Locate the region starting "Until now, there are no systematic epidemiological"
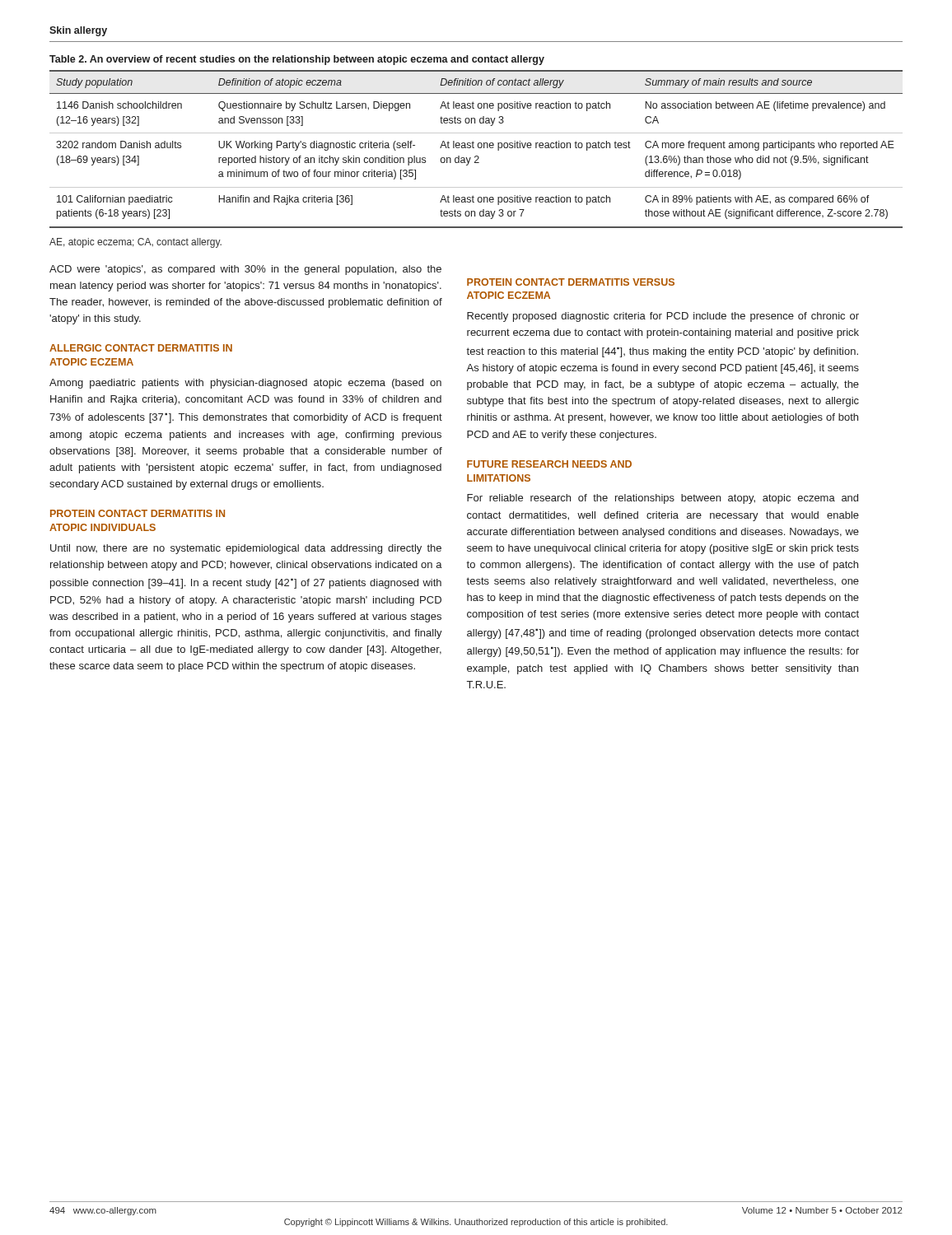The image size is (952, 1235). [246, 607]
